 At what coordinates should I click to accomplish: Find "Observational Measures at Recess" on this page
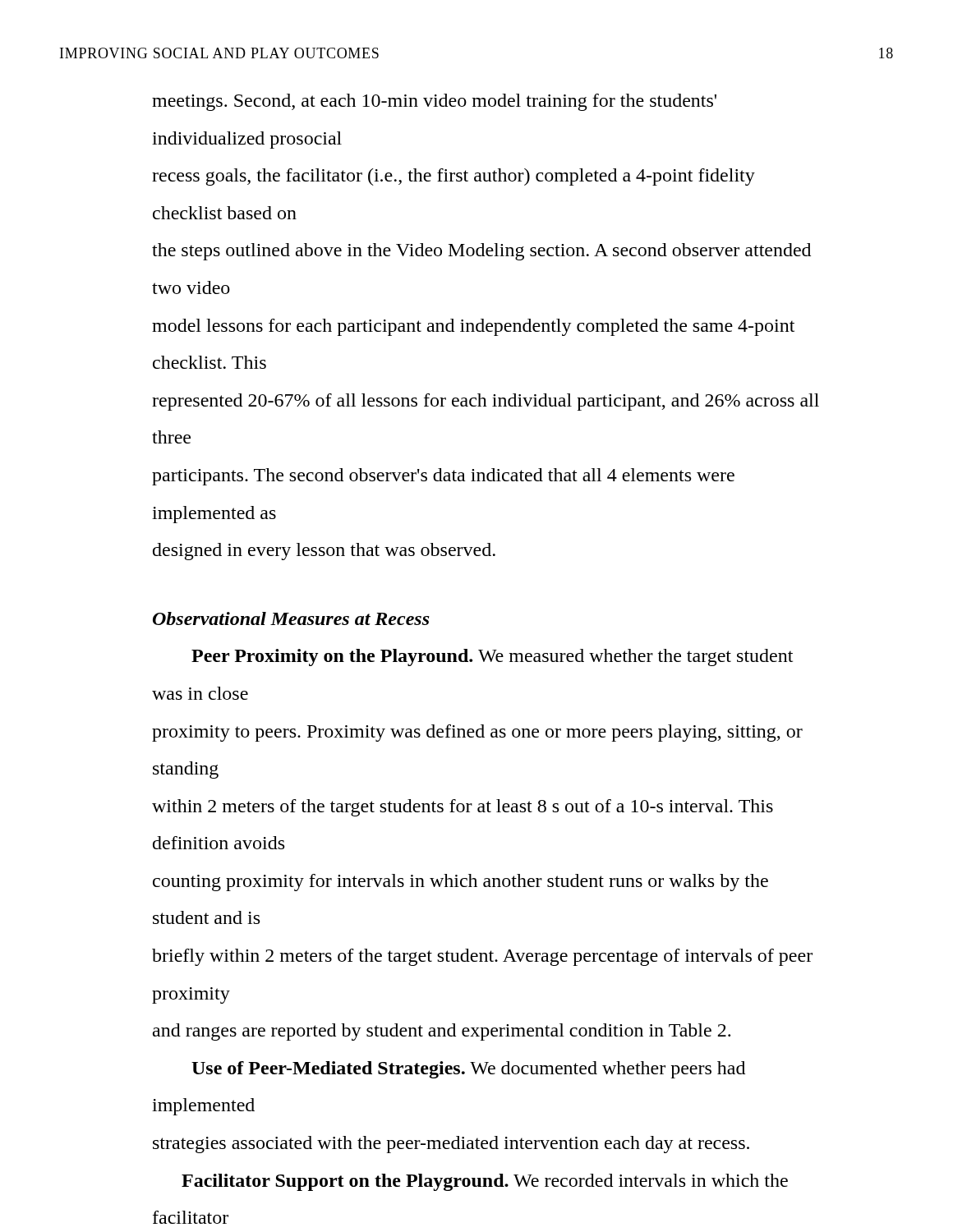(291, 618)
